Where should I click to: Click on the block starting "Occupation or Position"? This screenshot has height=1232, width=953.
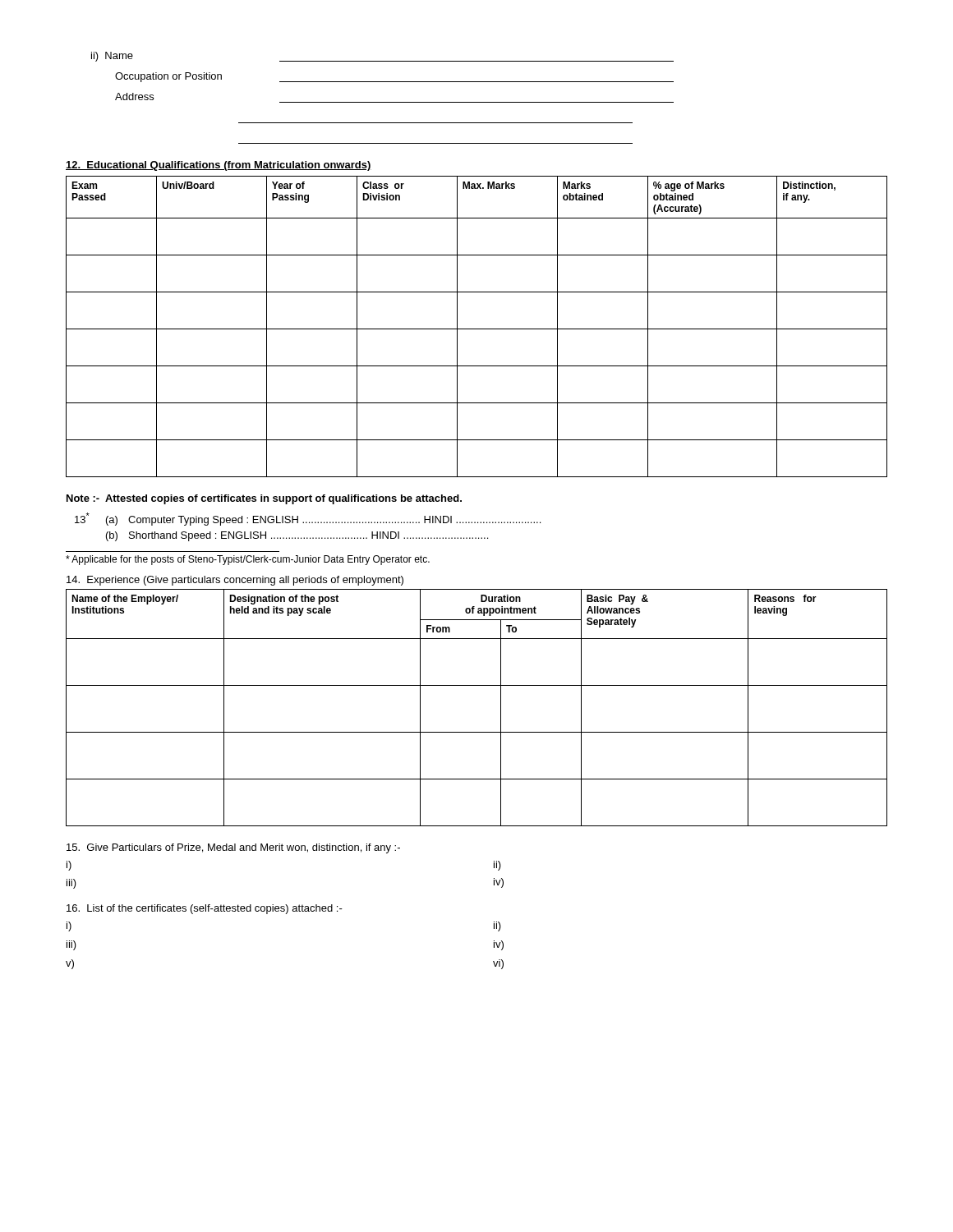coord(382,76)
